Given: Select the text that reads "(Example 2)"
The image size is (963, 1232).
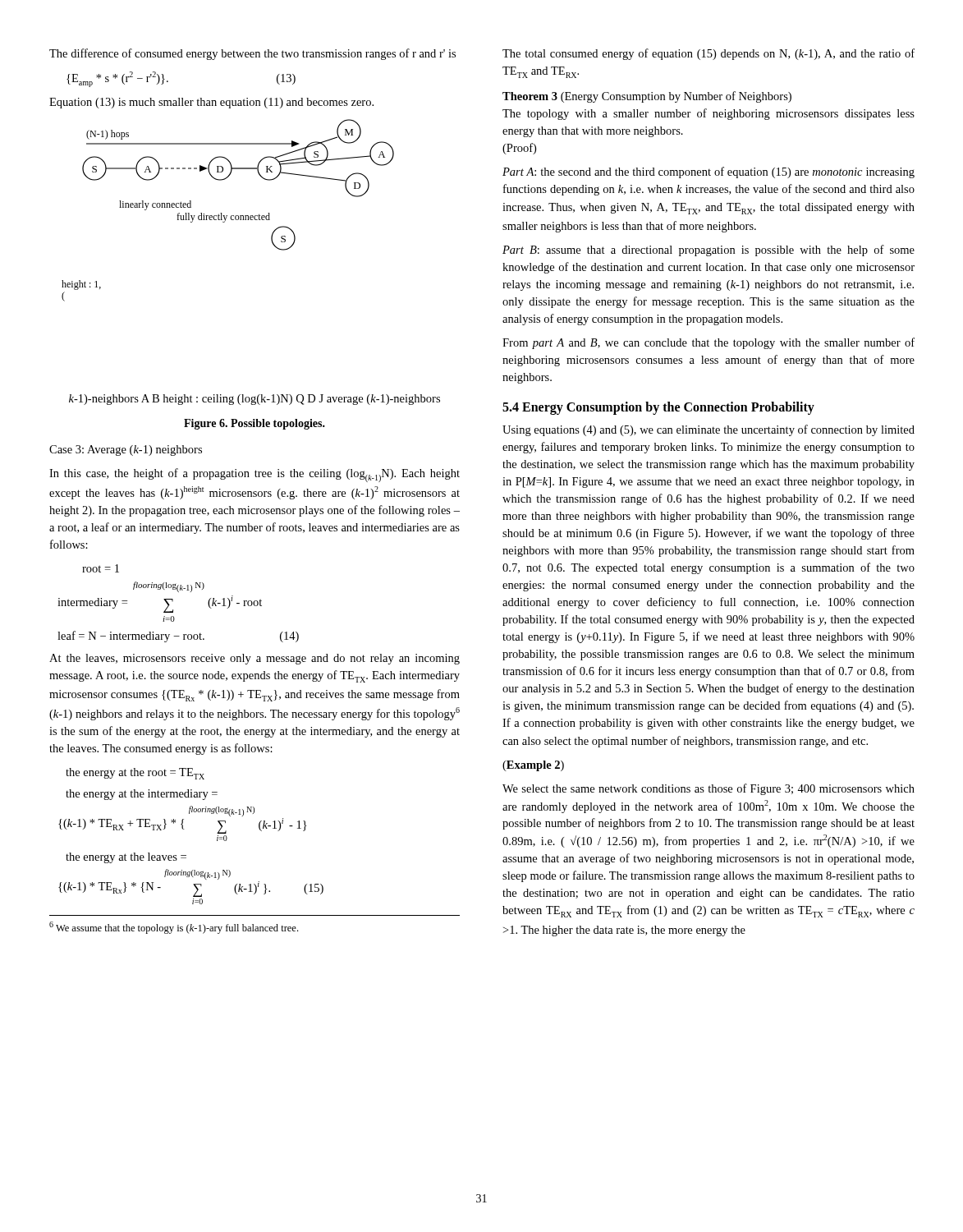Looking at the screenshot, I should point(533,764).
